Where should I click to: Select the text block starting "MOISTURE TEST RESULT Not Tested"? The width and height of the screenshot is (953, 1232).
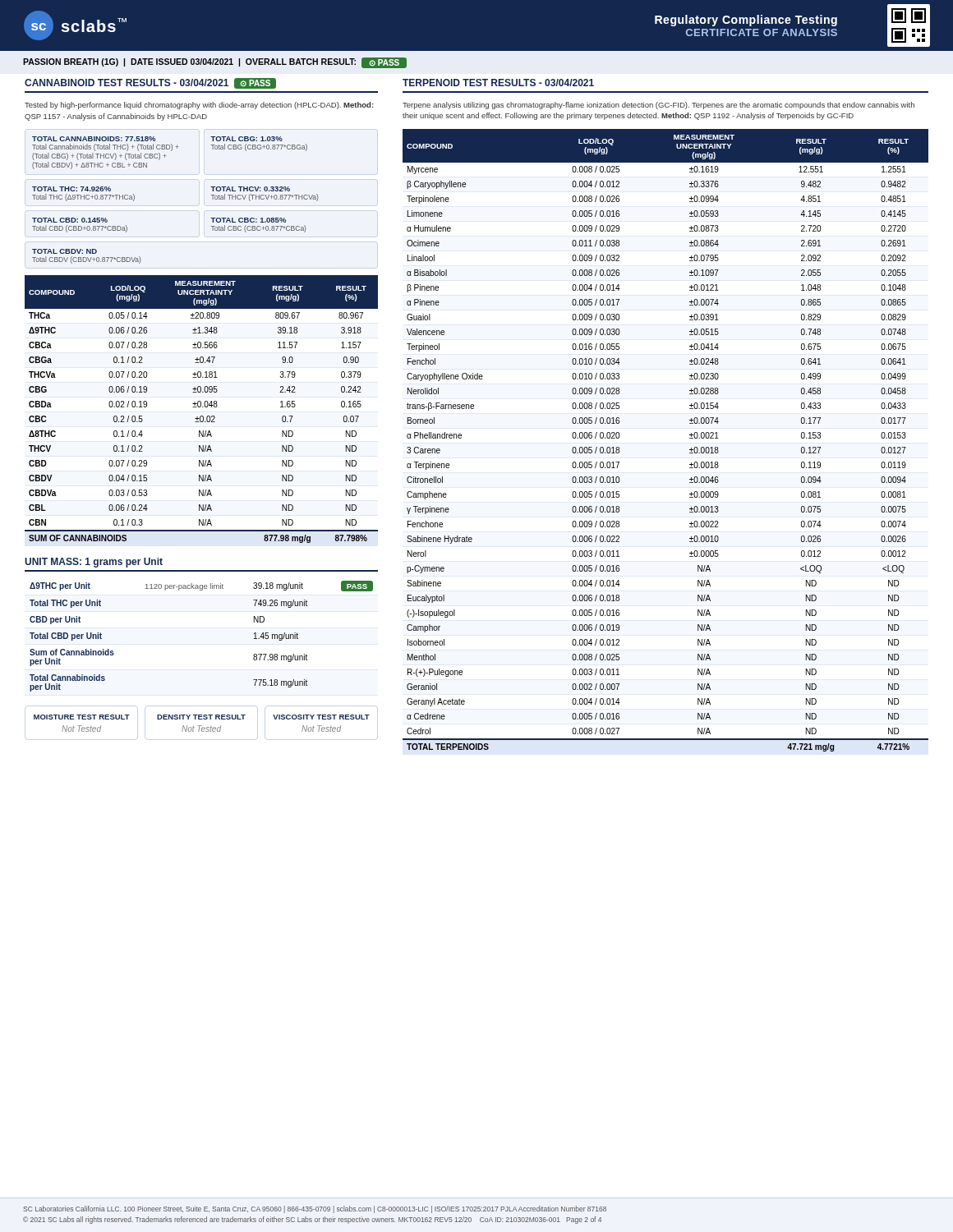pyautogui.click(x=81, y=723)
